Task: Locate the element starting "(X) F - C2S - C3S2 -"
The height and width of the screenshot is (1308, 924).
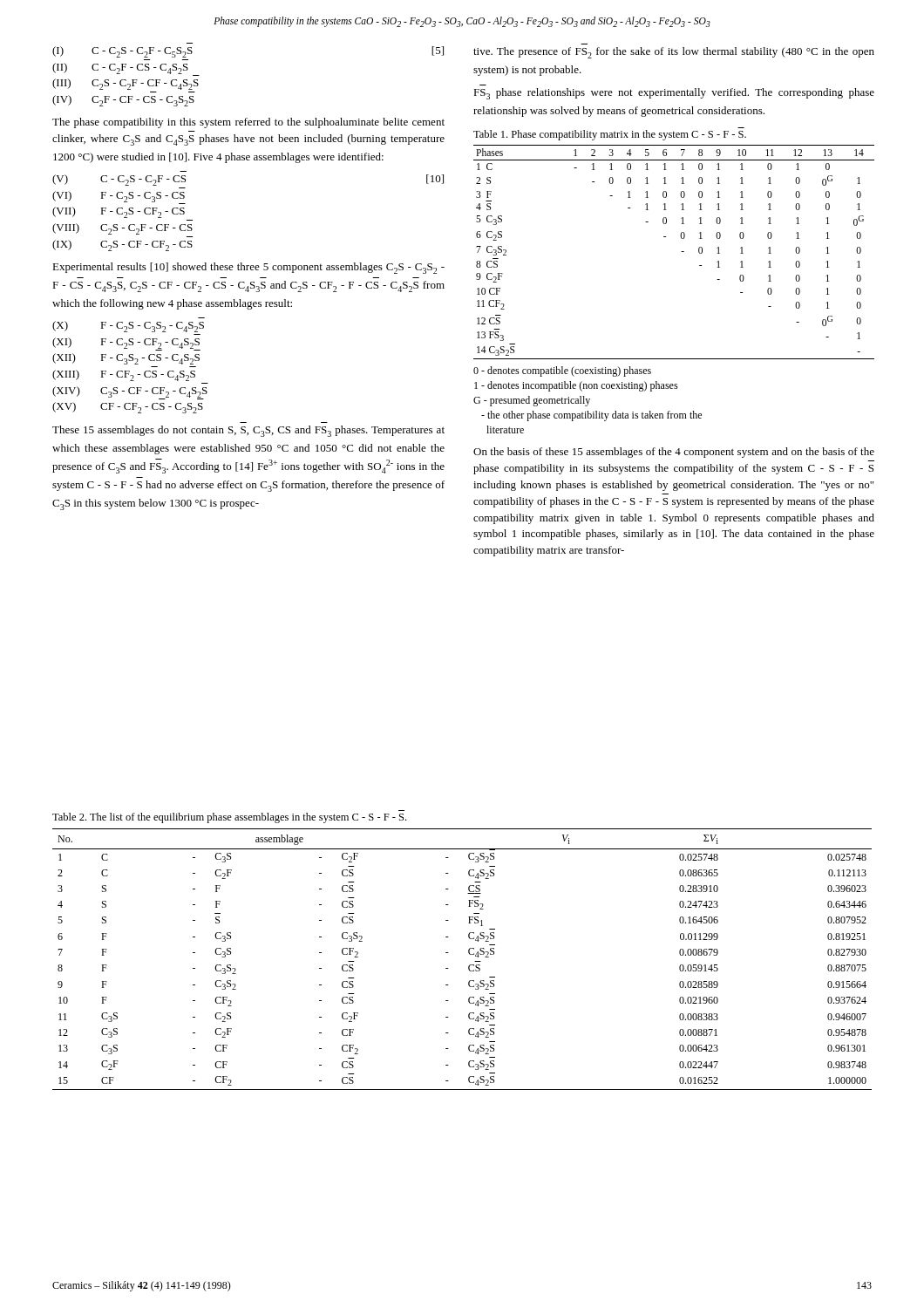Action: (x=128, y=326)
